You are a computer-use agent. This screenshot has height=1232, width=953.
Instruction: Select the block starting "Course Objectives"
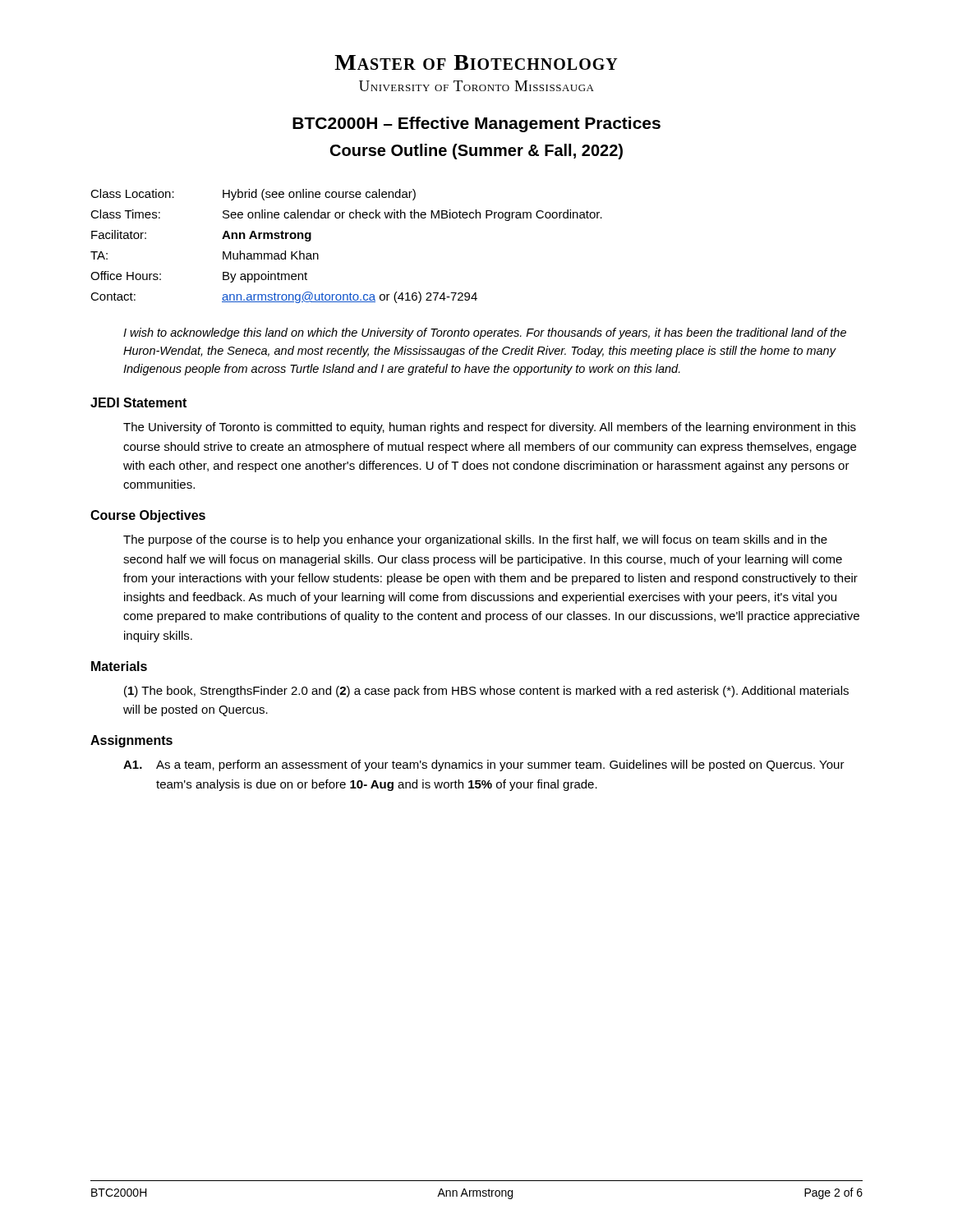point(148,516)
